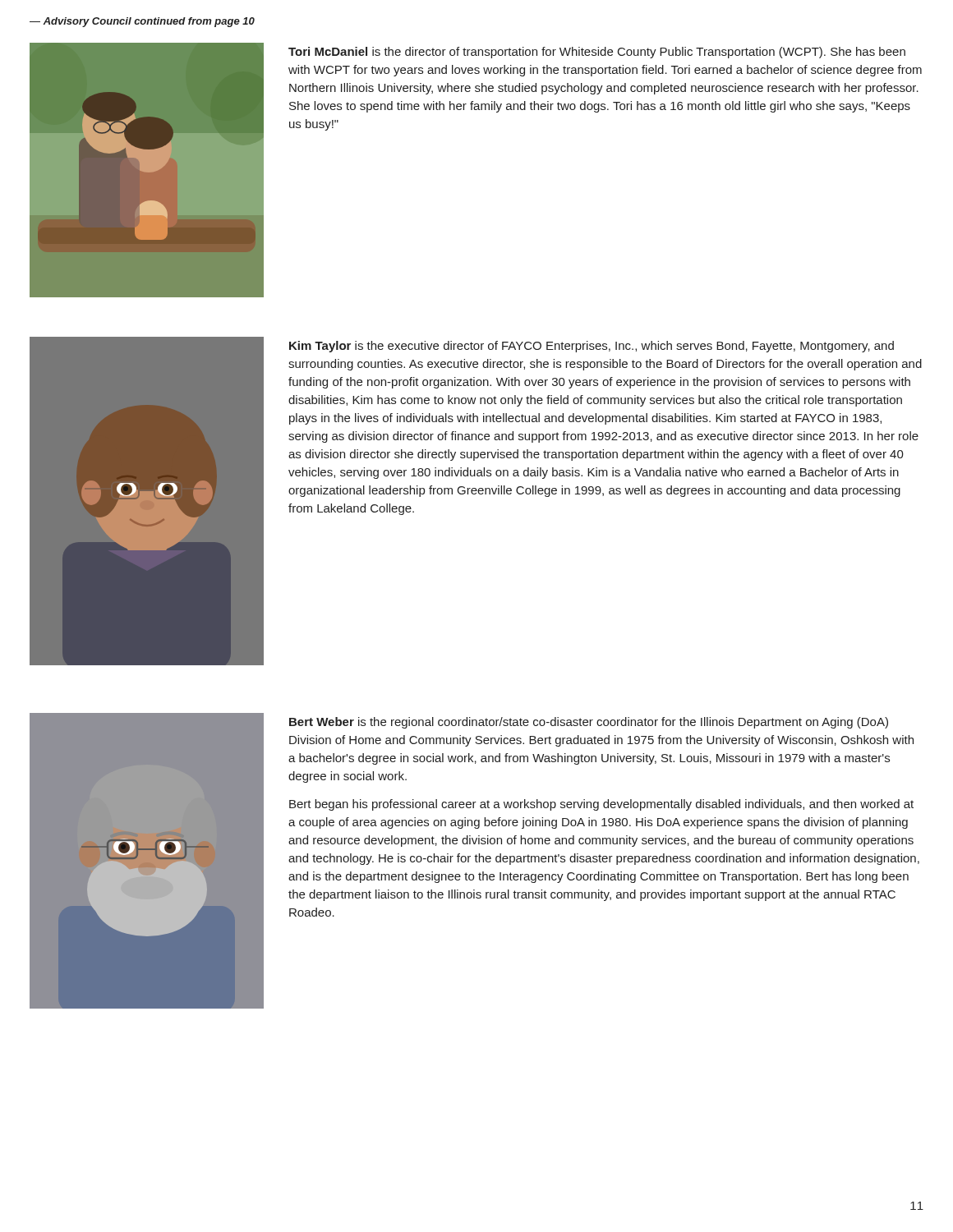This screenshot has width=953, height=1232.
Task: Find the text block containing "Tori McDaniel is"
Action: tap(605, 88)
